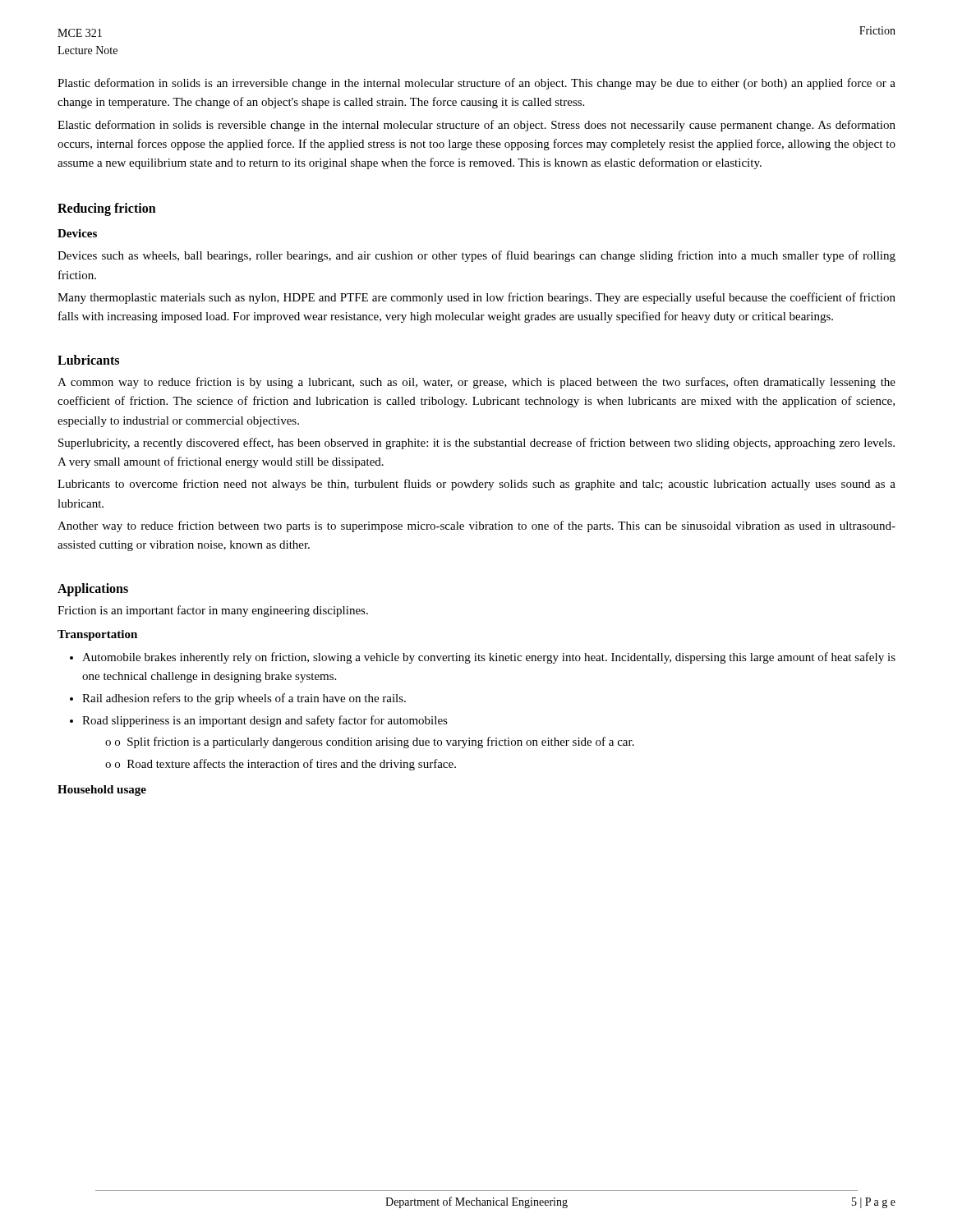Locate the block of text that opens with "Lubricants to overcome friction need not always"

(x=476, y=494)
